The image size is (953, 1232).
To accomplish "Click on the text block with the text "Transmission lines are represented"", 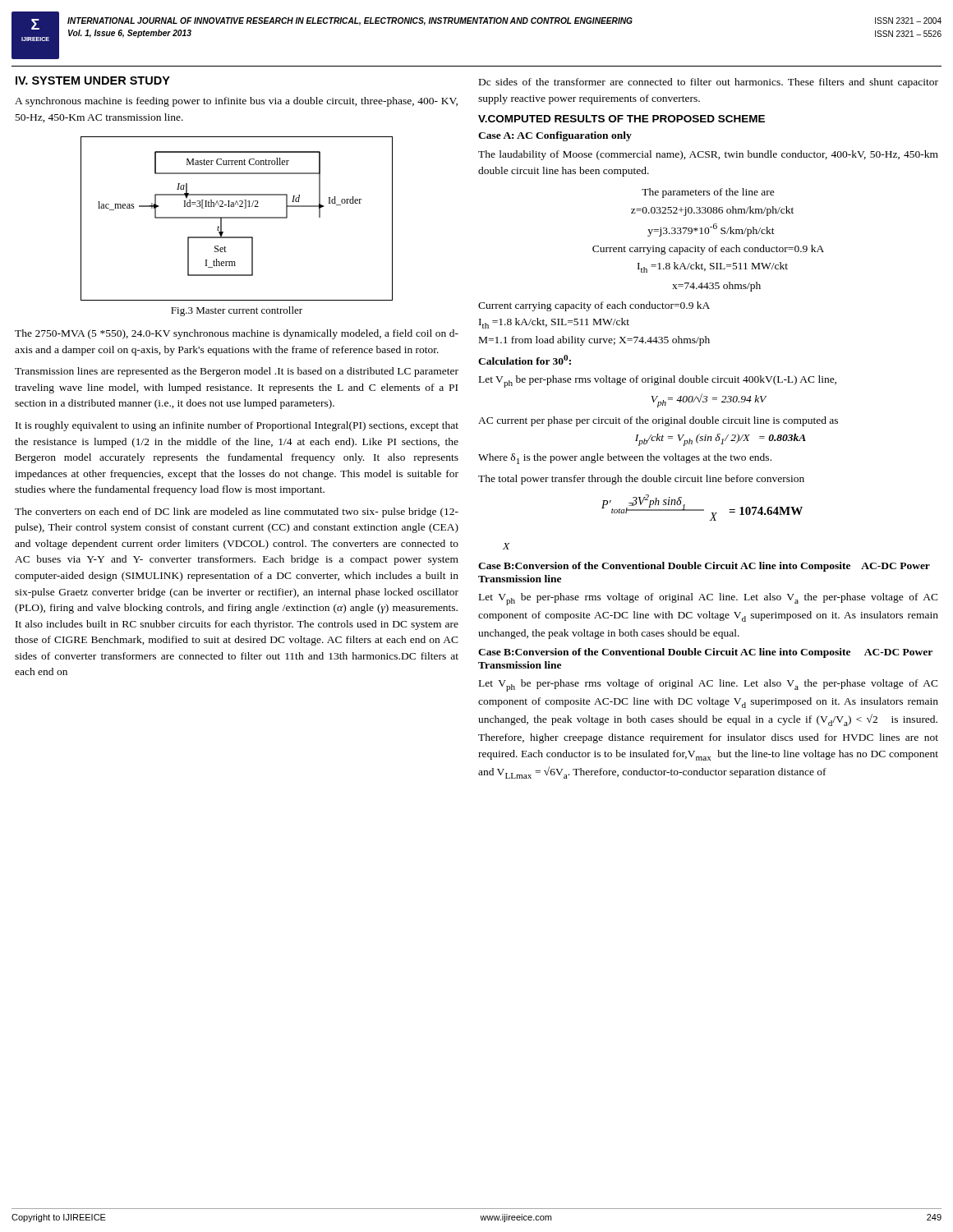I will [x=237, y=387].
